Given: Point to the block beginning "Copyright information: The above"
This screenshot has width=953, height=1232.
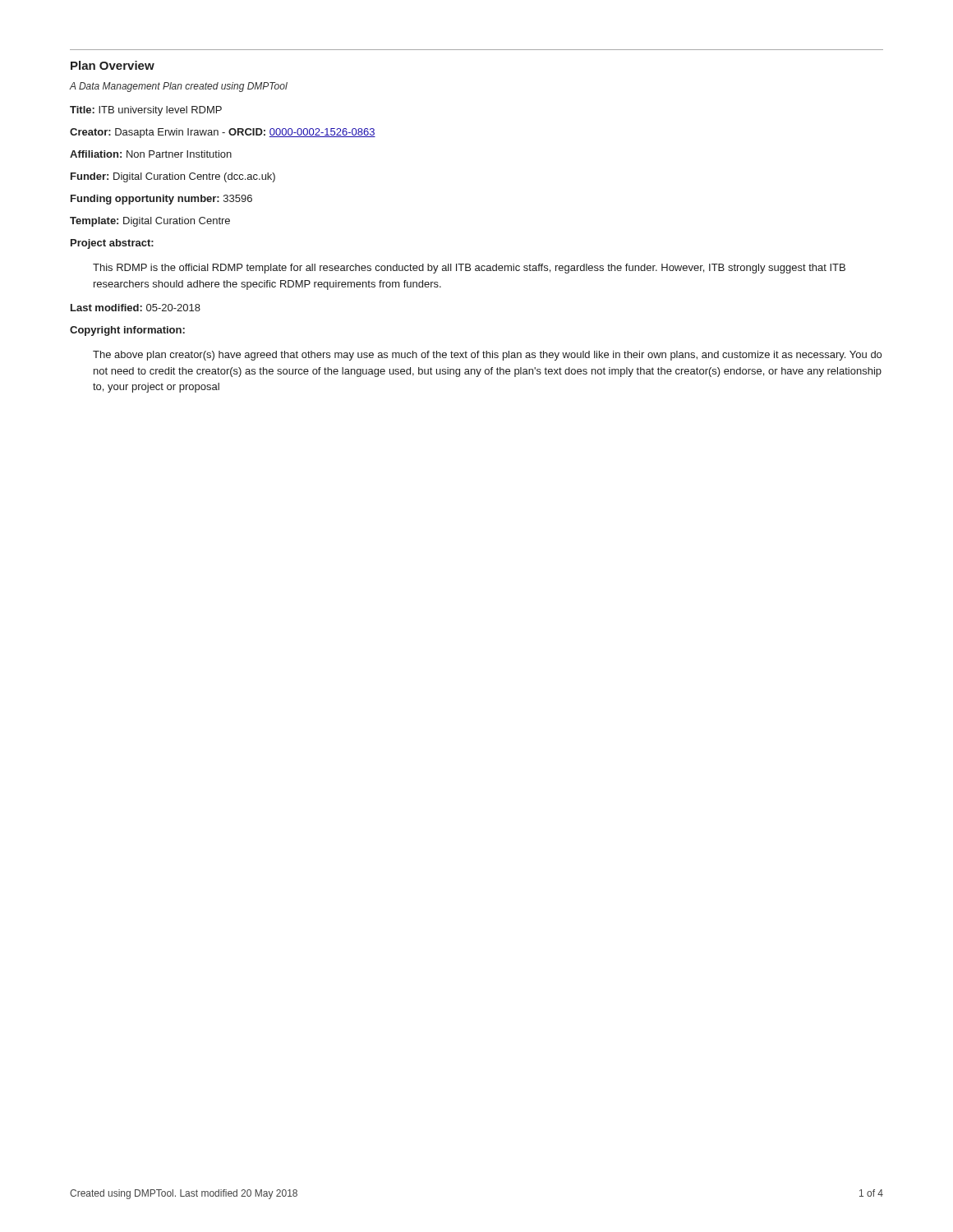Looking at the screenshot, I should 476,359.
